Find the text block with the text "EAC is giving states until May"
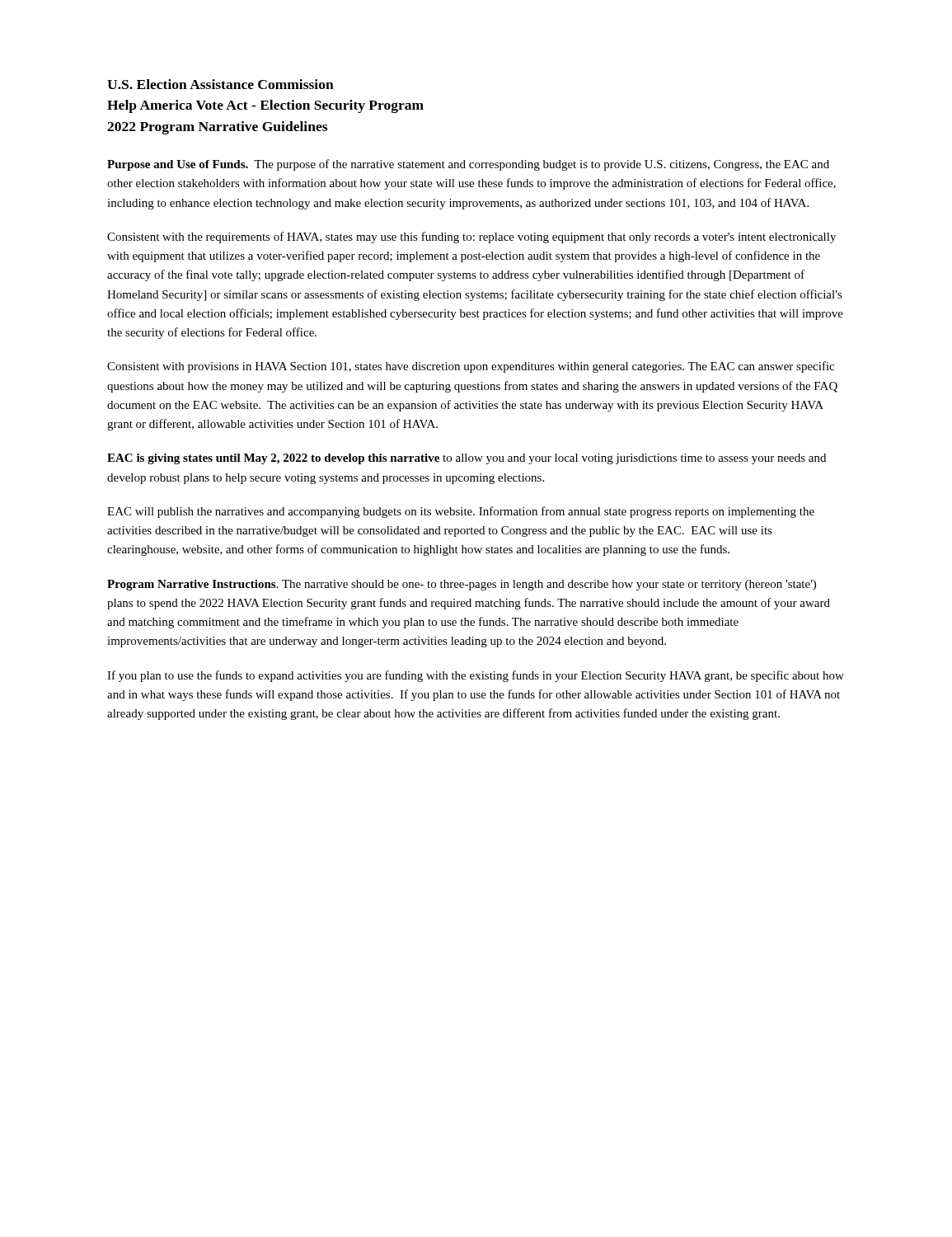The height and width of the screenshot is (1237, 952). [x=467, y=468]
